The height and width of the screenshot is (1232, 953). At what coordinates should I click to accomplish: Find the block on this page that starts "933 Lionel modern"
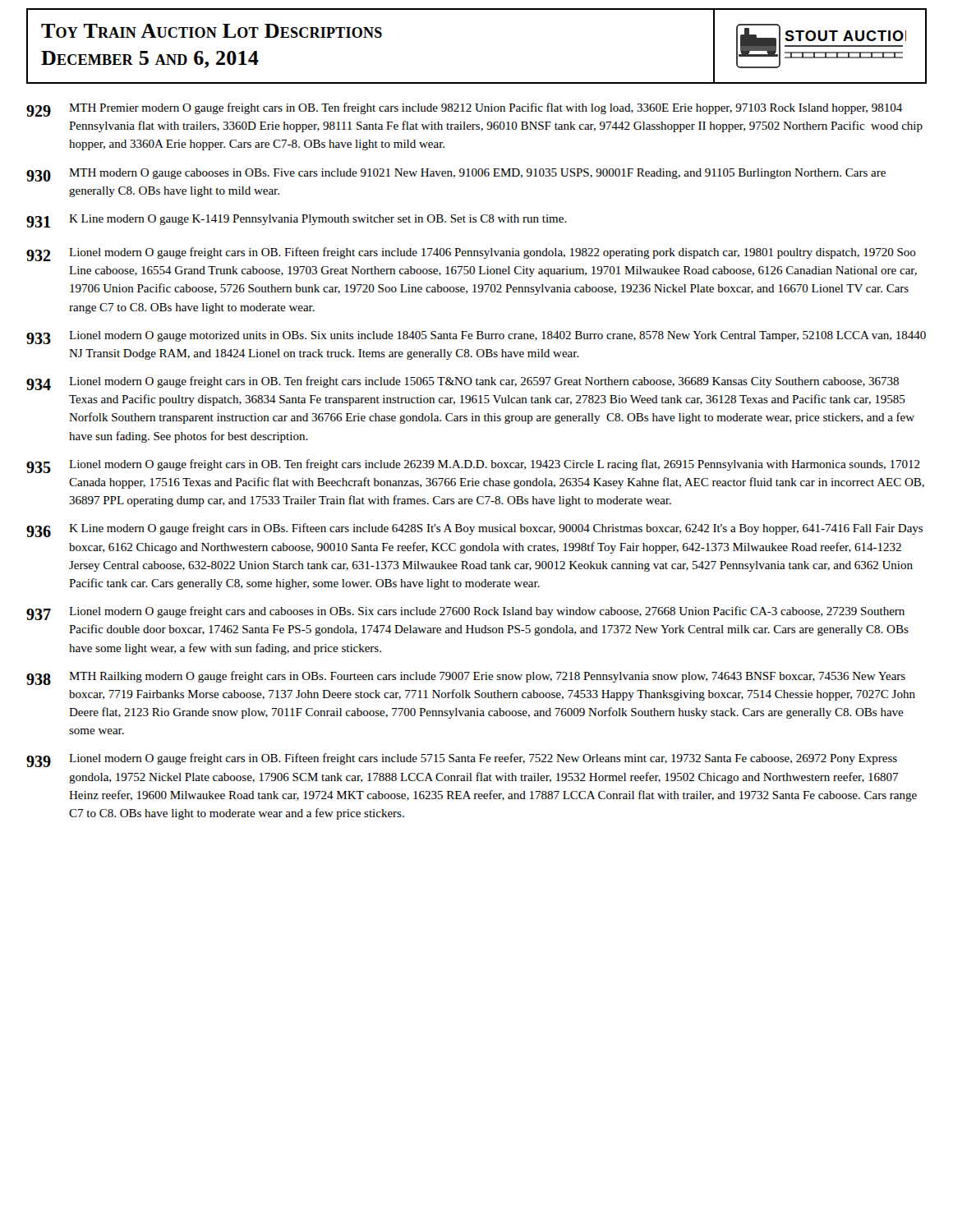[x=476, y=344]
